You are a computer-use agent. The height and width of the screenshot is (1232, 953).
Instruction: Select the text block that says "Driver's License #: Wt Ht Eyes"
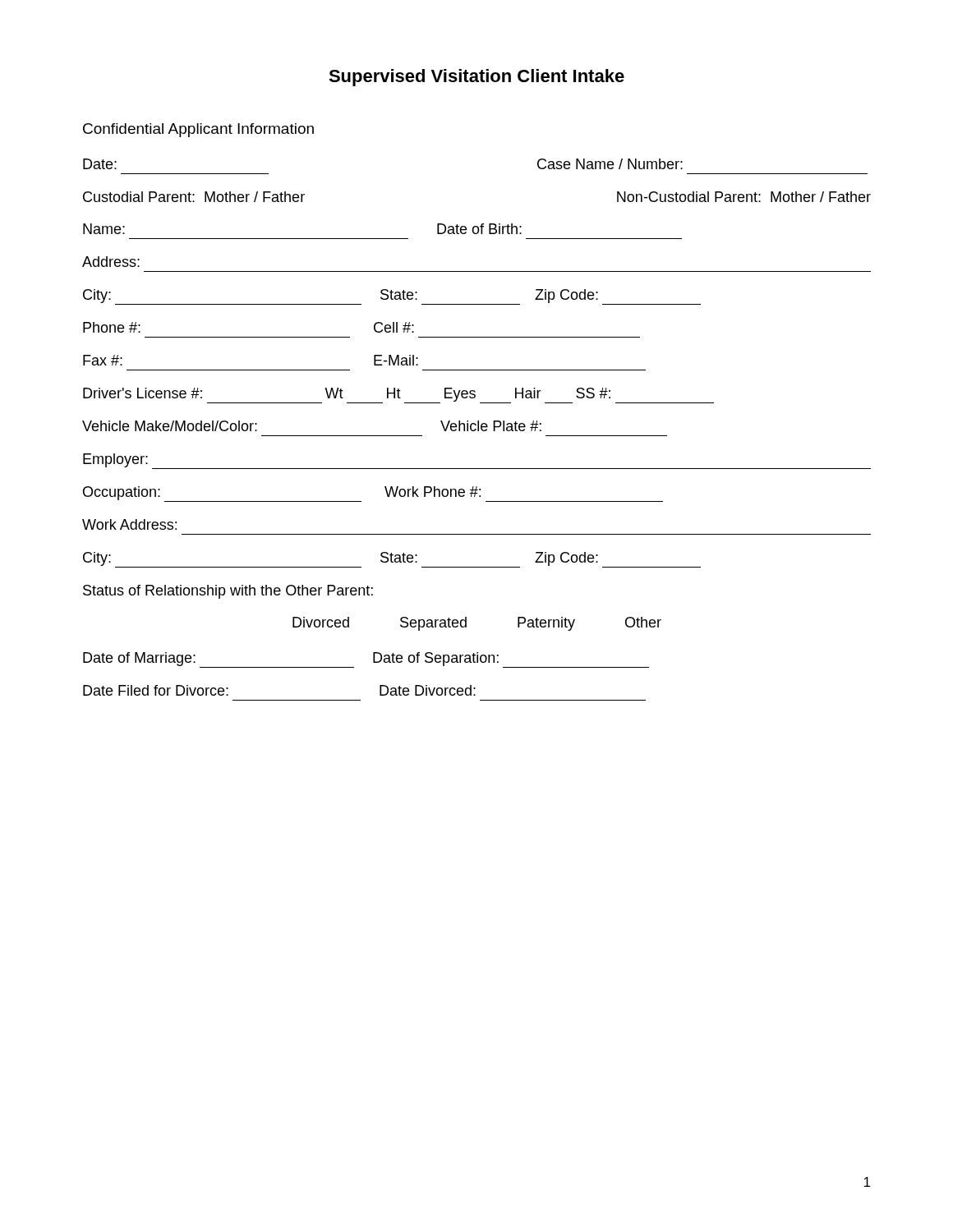point(398,394)
